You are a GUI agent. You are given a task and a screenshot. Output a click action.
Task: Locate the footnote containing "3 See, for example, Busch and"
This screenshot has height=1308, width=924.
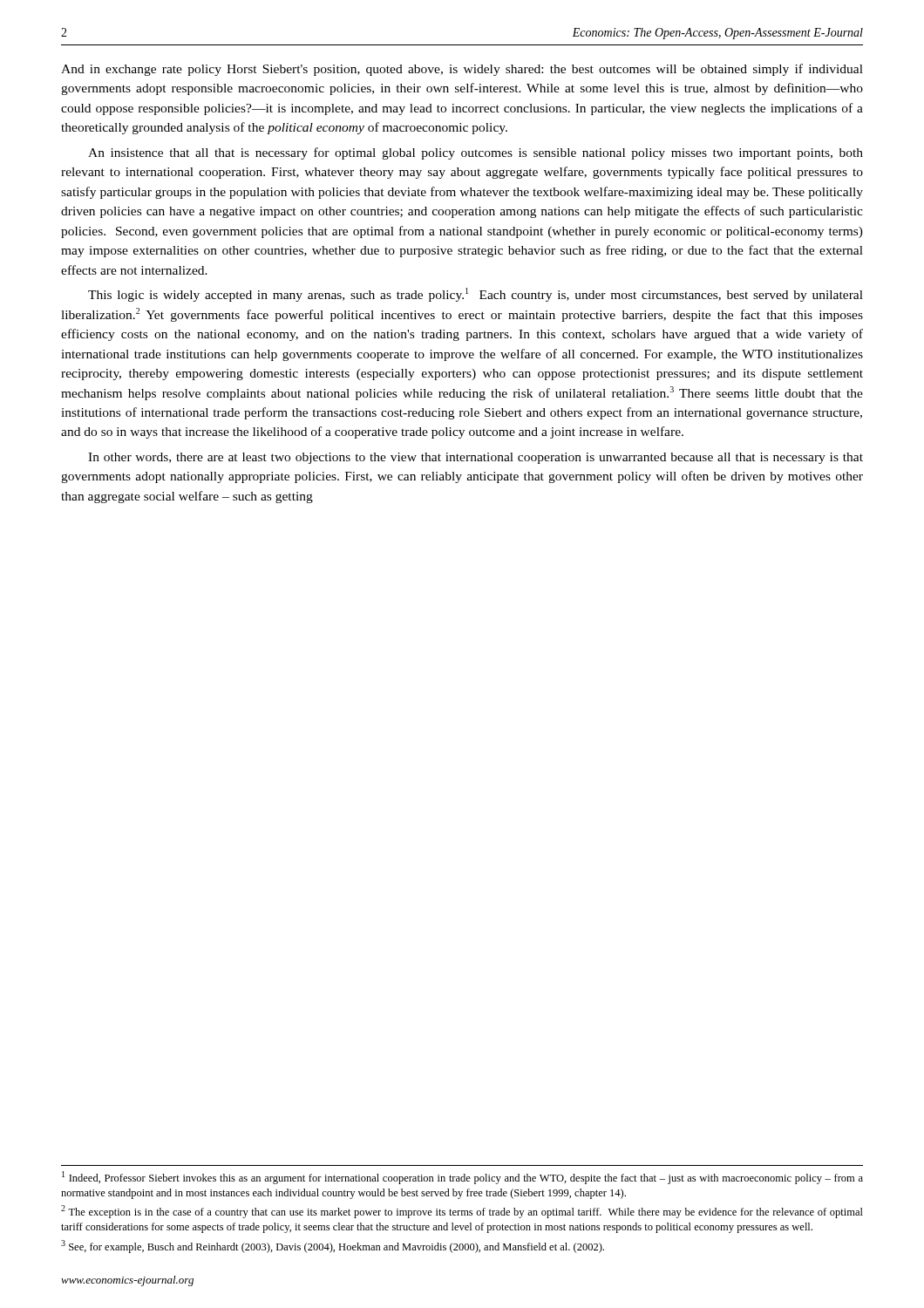coord(333,1247)
